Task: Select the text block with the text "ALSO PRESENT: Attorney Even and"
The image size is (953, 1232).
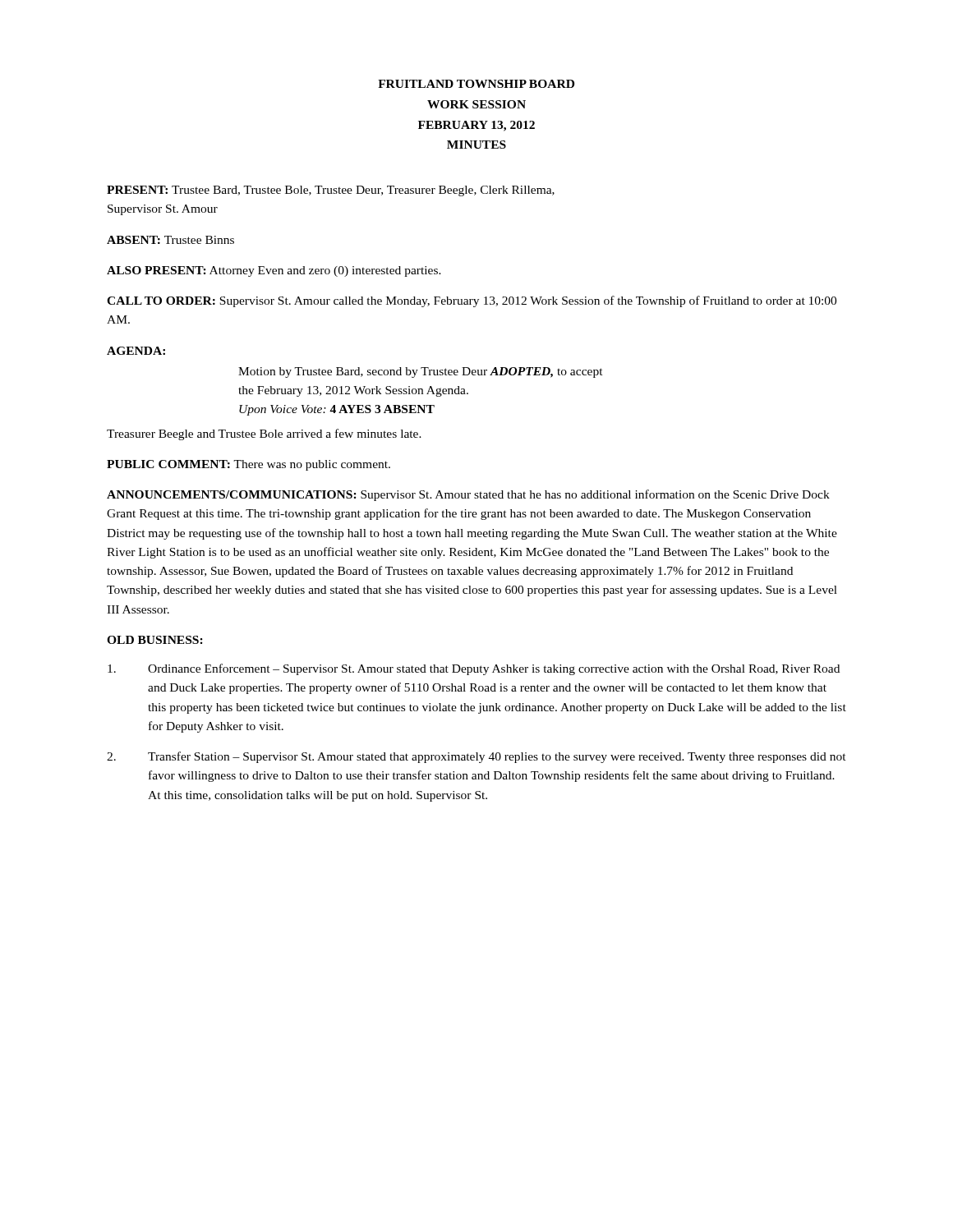Action: click(274, 270)
